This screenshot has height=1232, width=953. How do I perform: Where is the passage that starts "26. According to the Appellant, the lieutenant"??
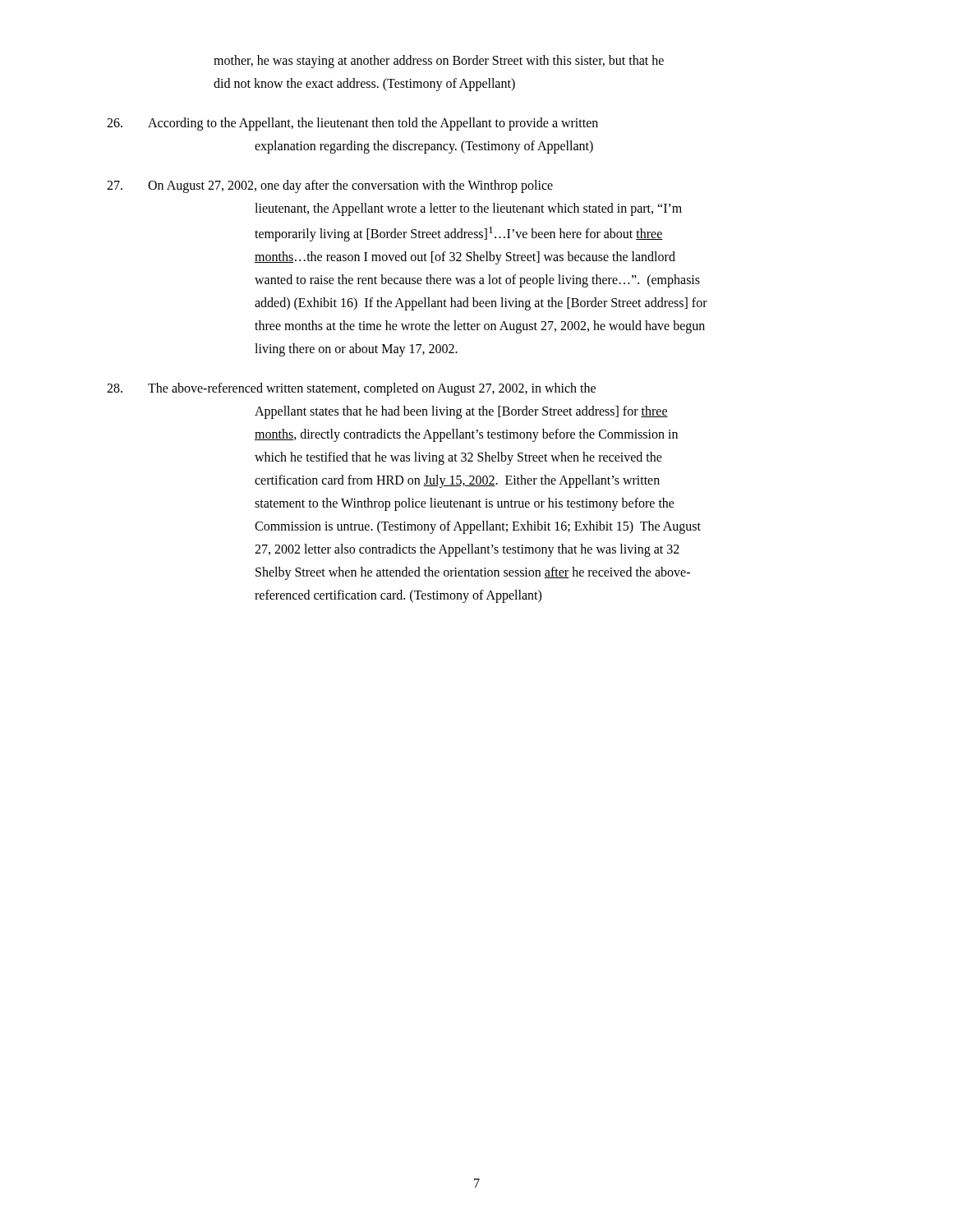coord(476,135)
